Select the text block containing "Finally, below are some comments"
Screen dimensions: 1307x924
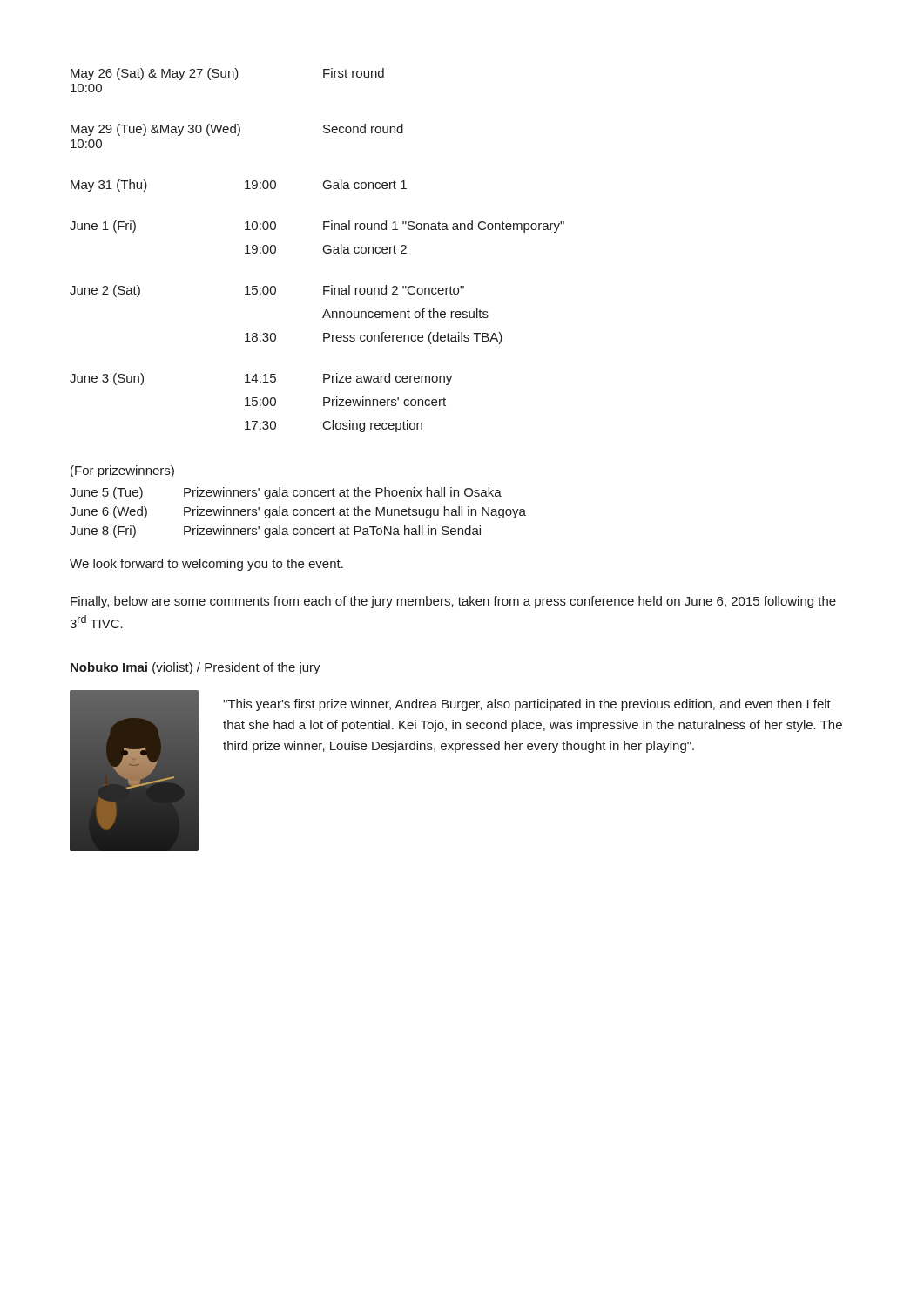(x=453, y=612)
